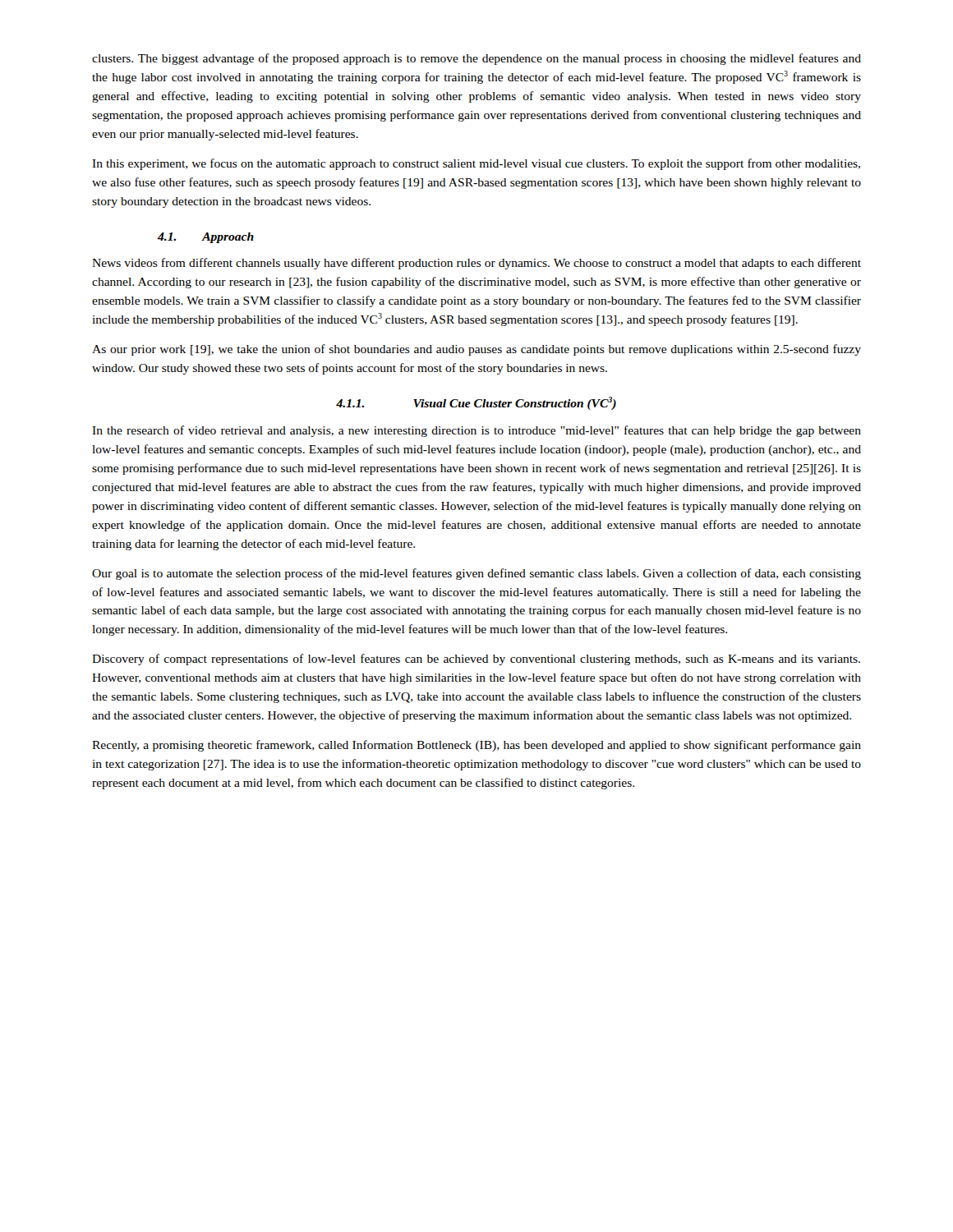953x1232 pixels.
Task: Point to the block beginning "News videos from different channels usually have different"
Action: tap(476, 292)
